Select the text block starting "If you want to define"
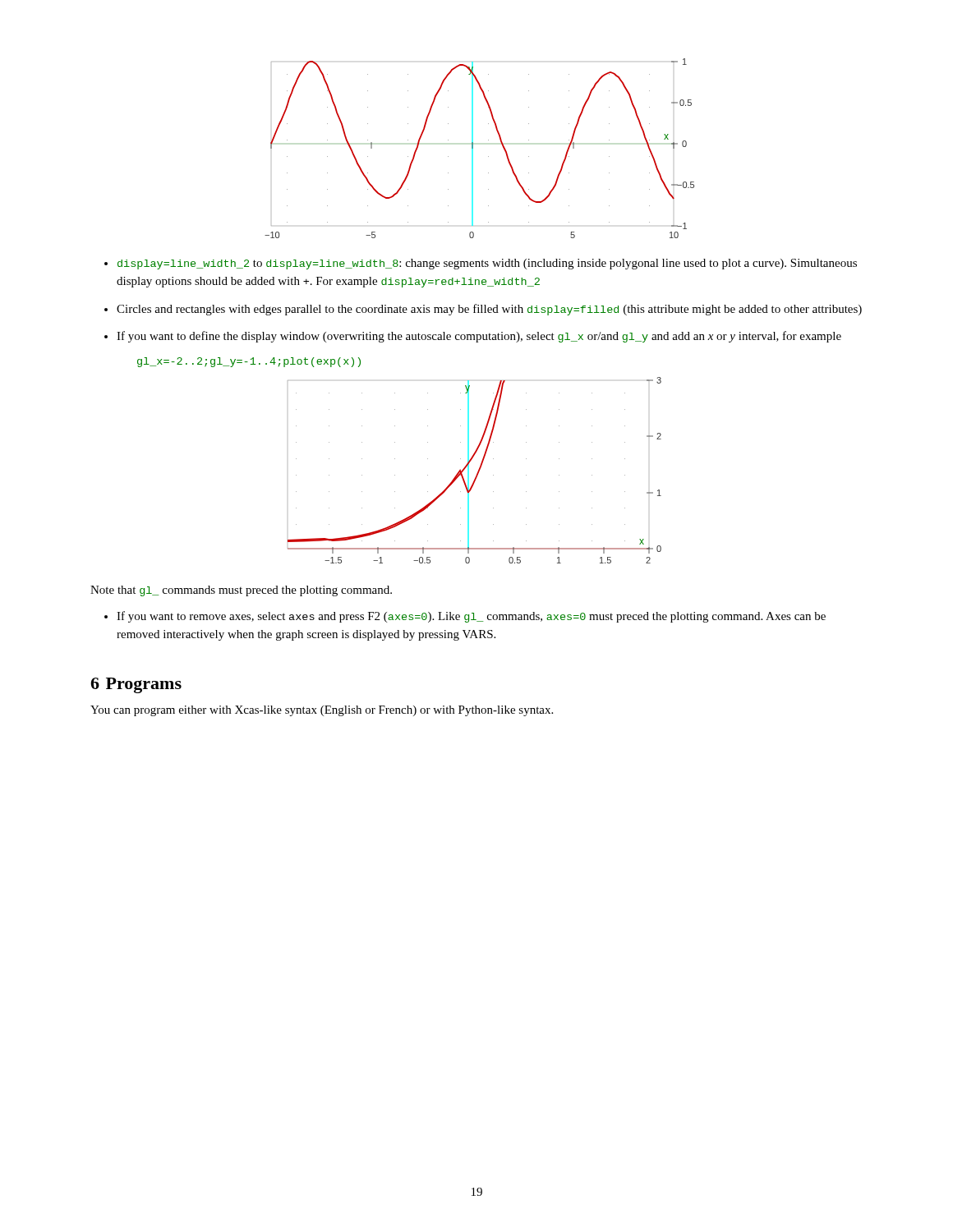The image size is (953, 1232). coord(476,337)
